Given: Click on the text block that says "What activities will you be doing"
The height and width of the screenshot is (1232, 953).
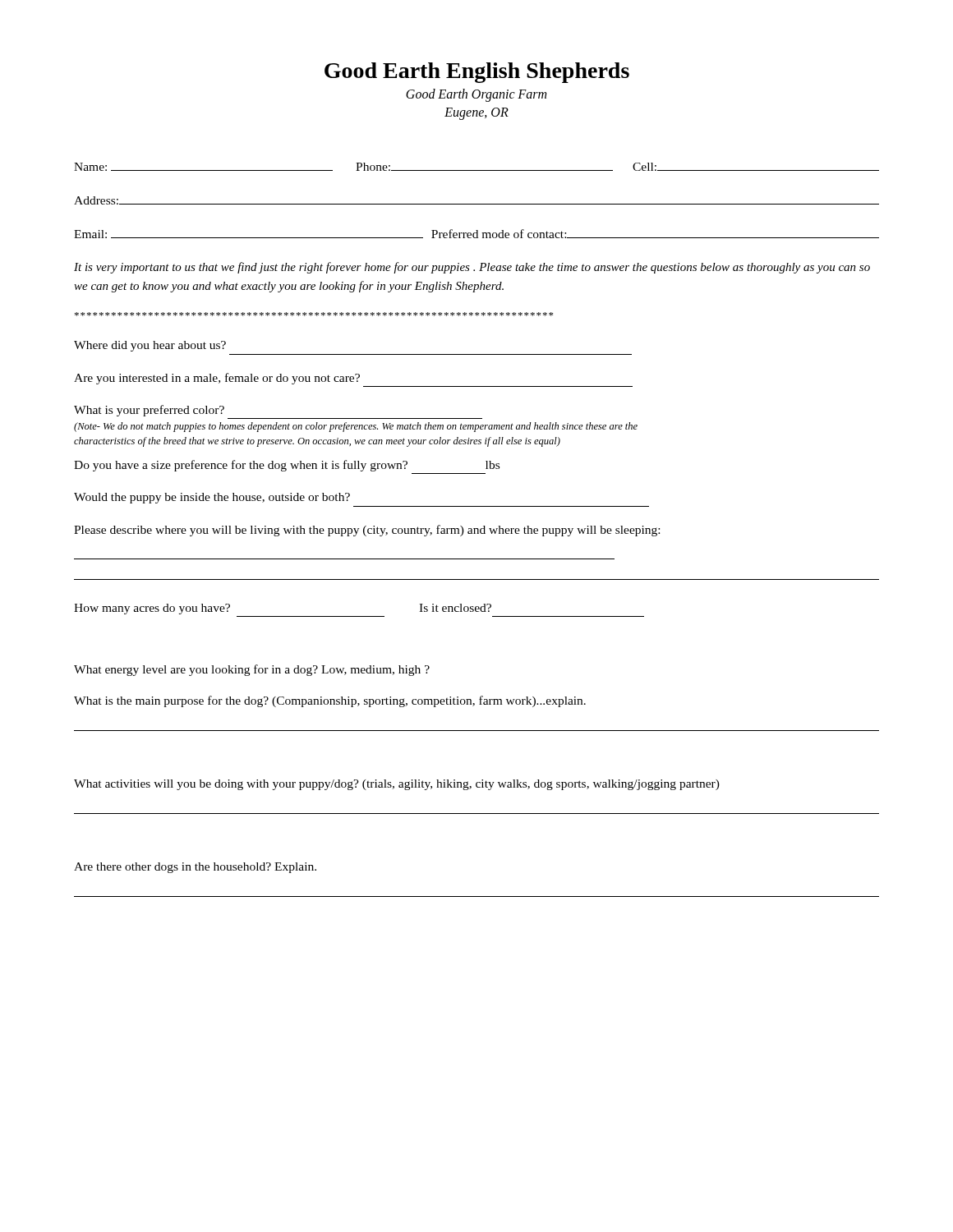Looking at the screenshot, I should (397, 783).
